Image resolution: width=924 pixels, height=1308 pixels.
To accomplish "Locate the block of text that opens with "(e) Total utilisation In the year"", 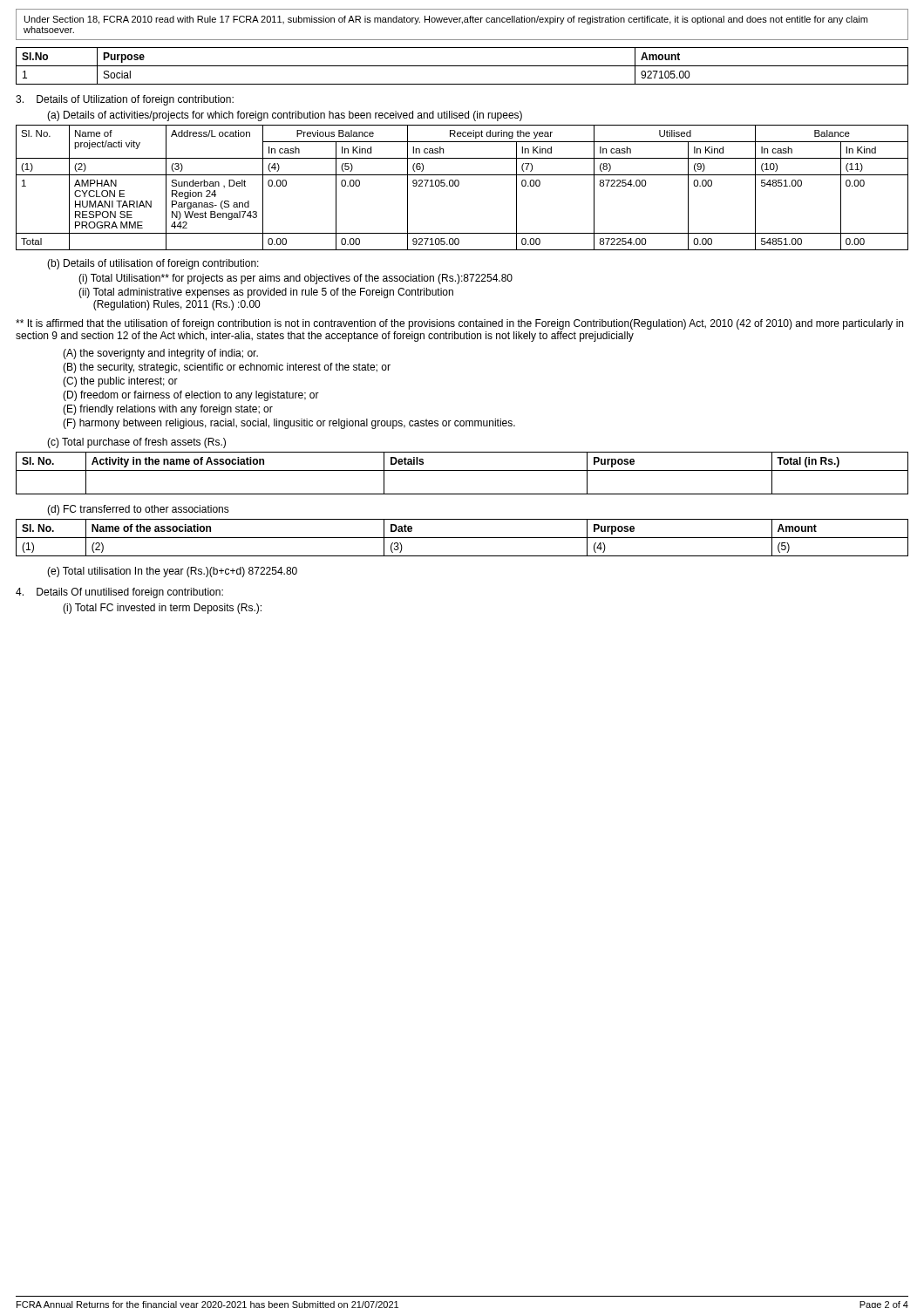I will (x=172, y=571).
